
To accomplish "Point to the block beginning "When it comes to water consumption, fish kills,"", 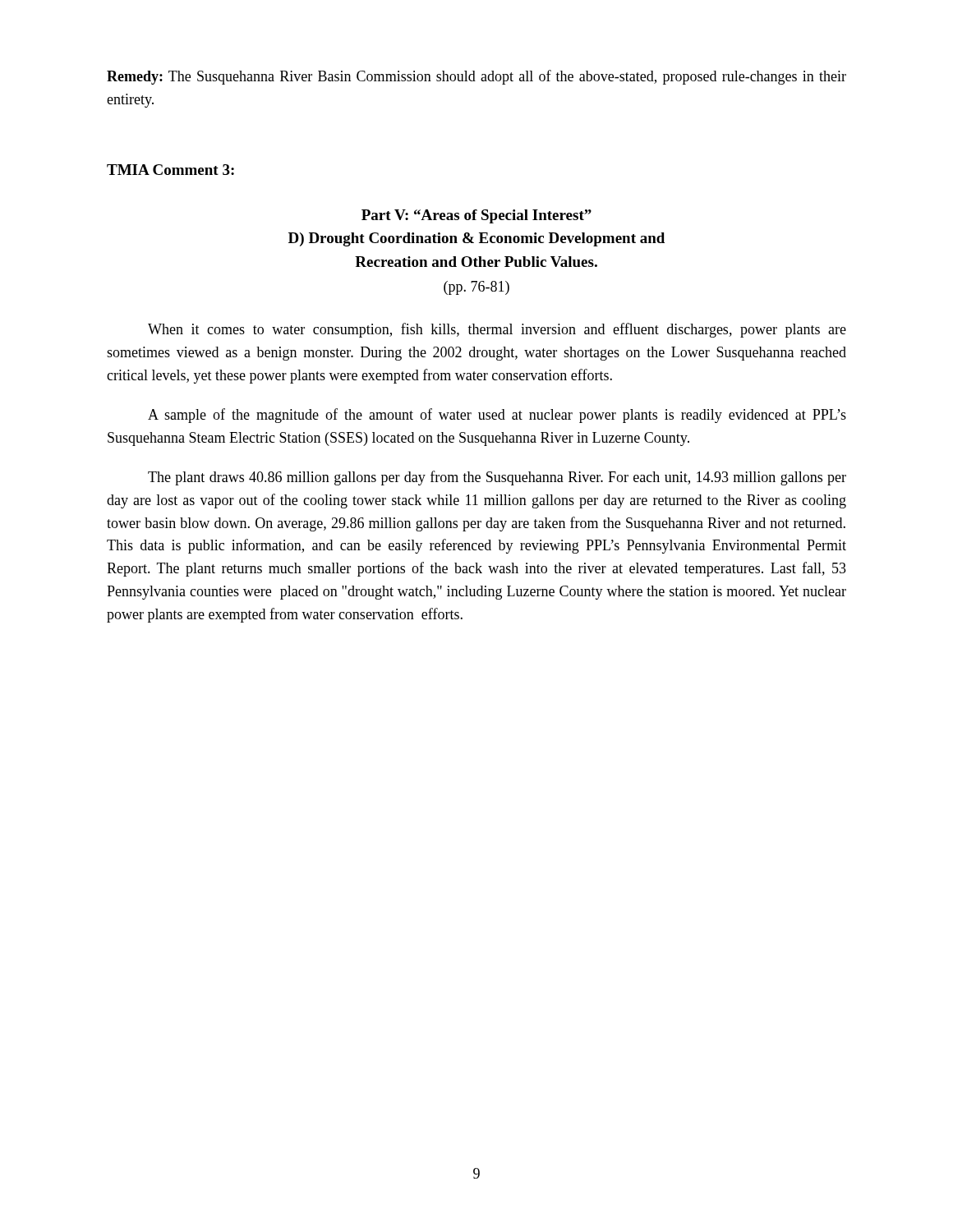I will point(476,353).
